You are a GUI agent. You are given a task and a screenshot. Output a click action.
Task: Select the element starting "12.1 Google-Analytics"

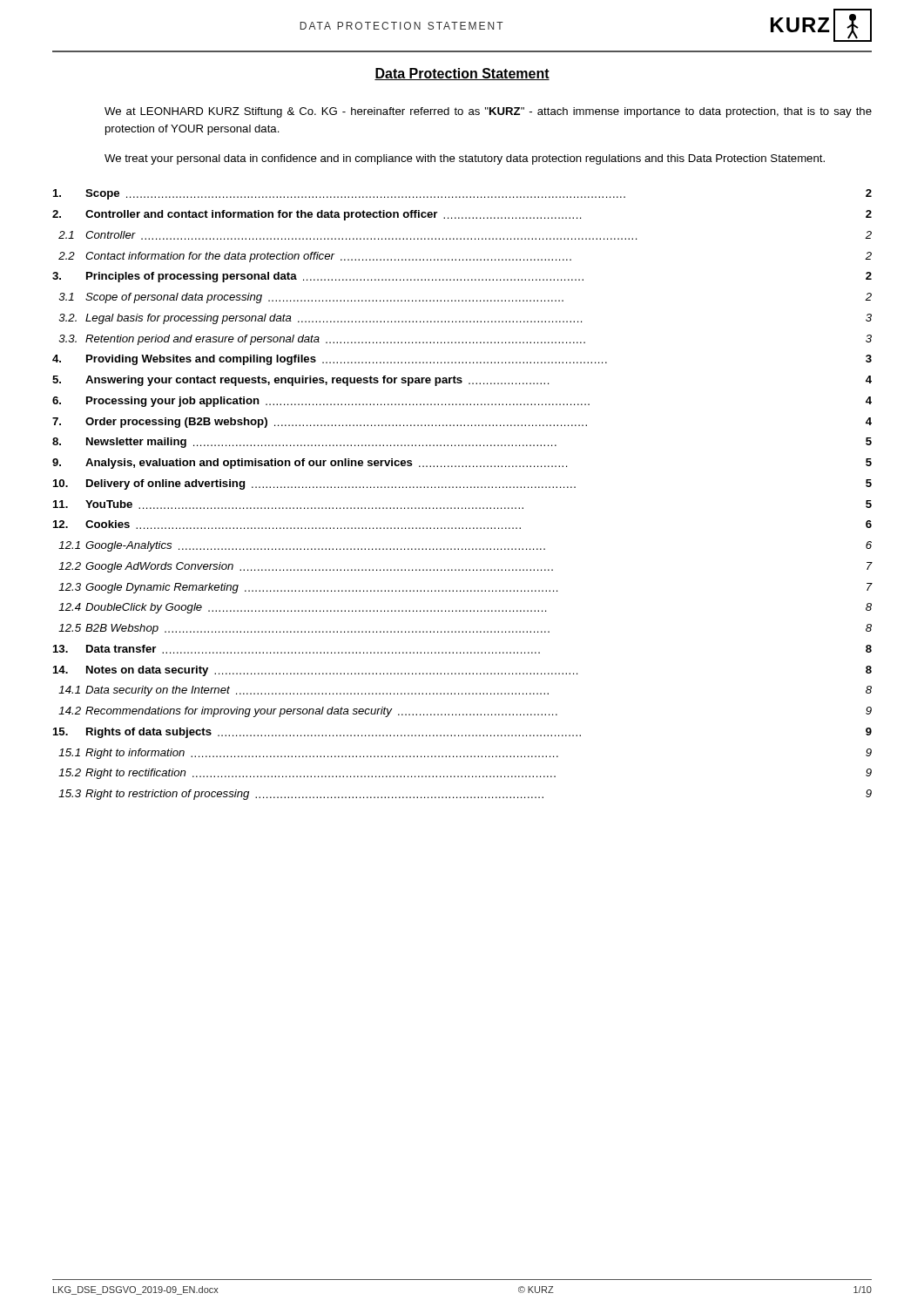tap(462, 545)
